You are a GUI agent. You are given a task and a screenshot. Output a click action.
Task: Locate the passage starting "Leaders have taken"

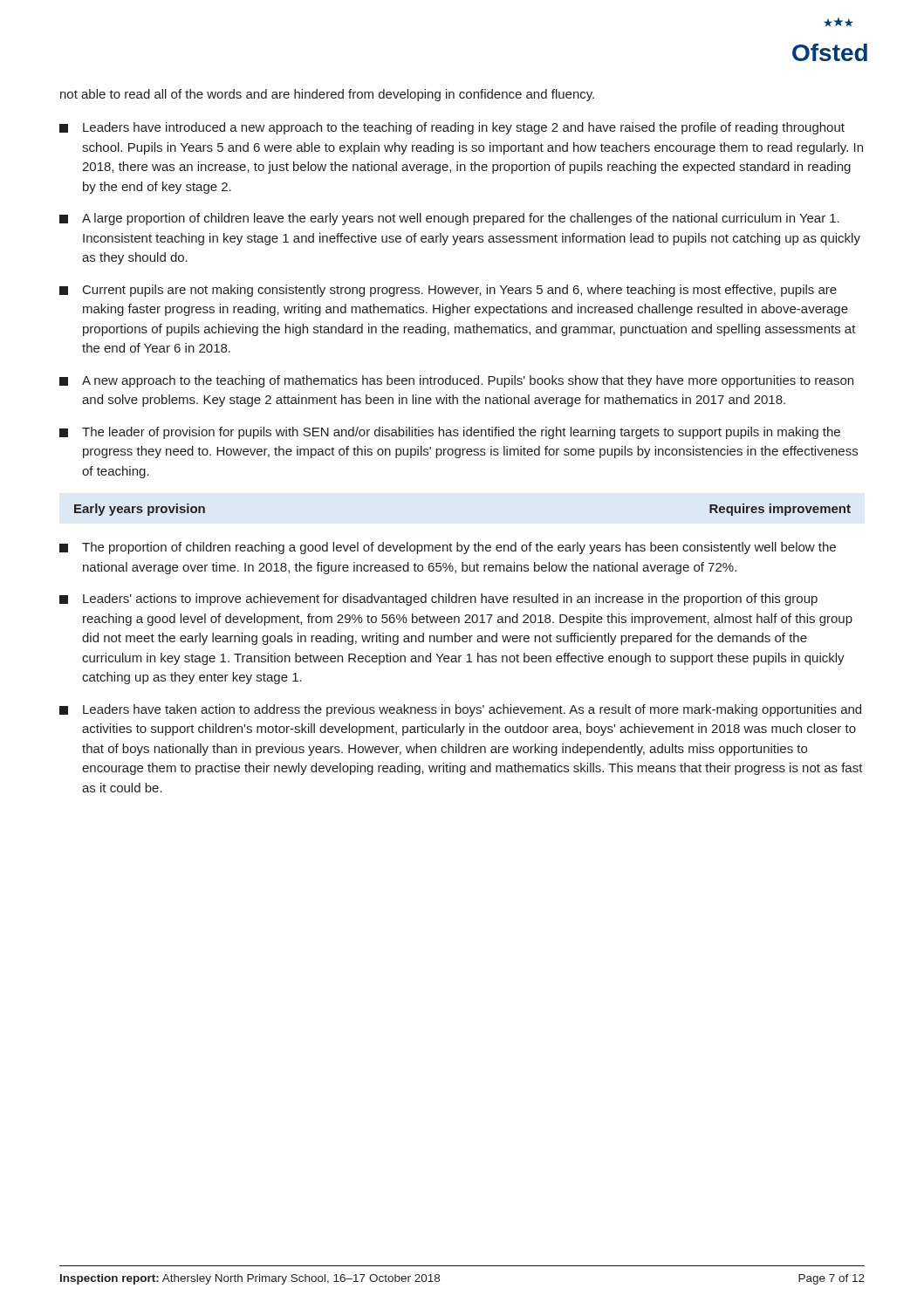462,749
